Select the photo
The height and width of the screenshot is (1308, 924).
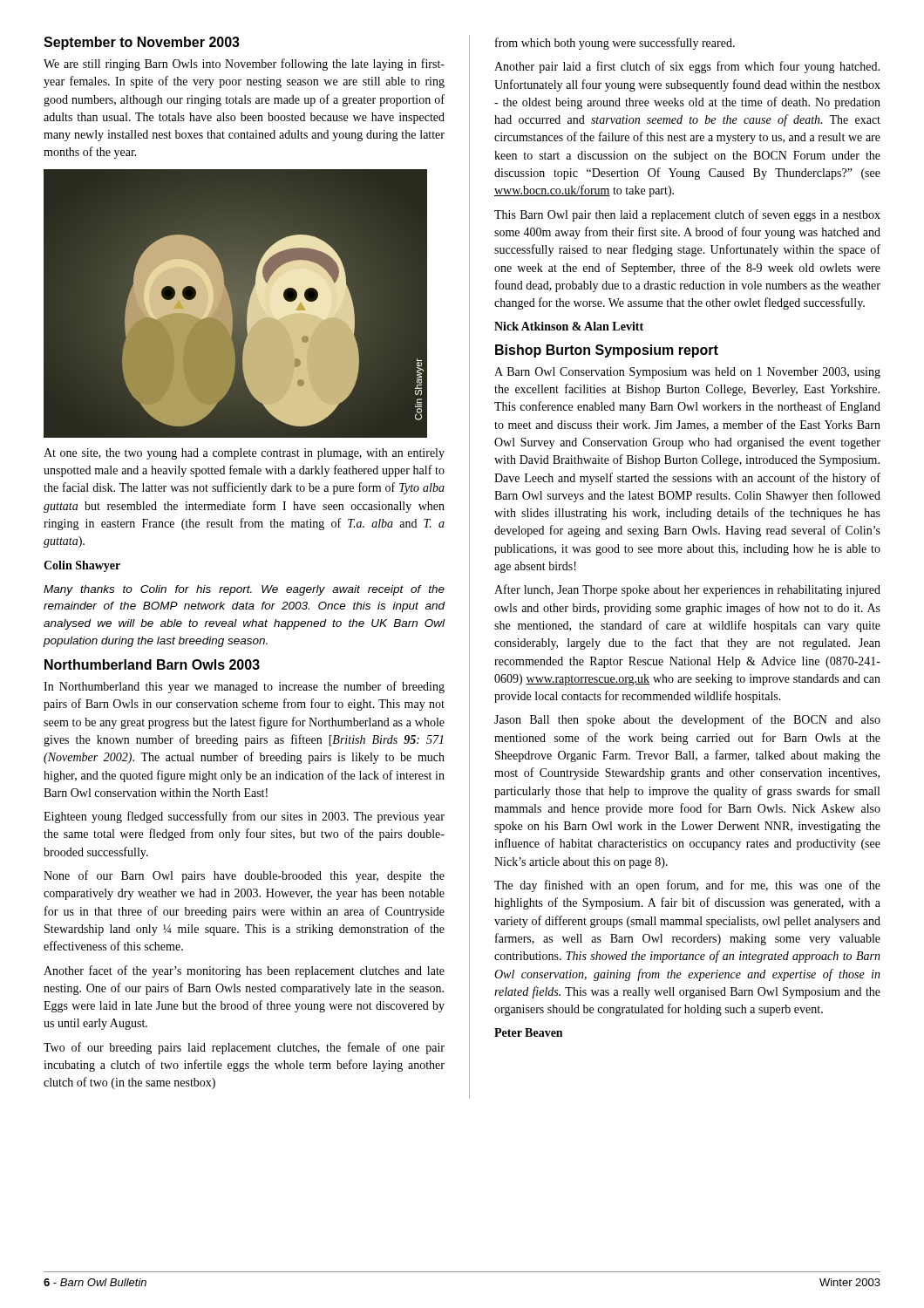coord(235,303)
